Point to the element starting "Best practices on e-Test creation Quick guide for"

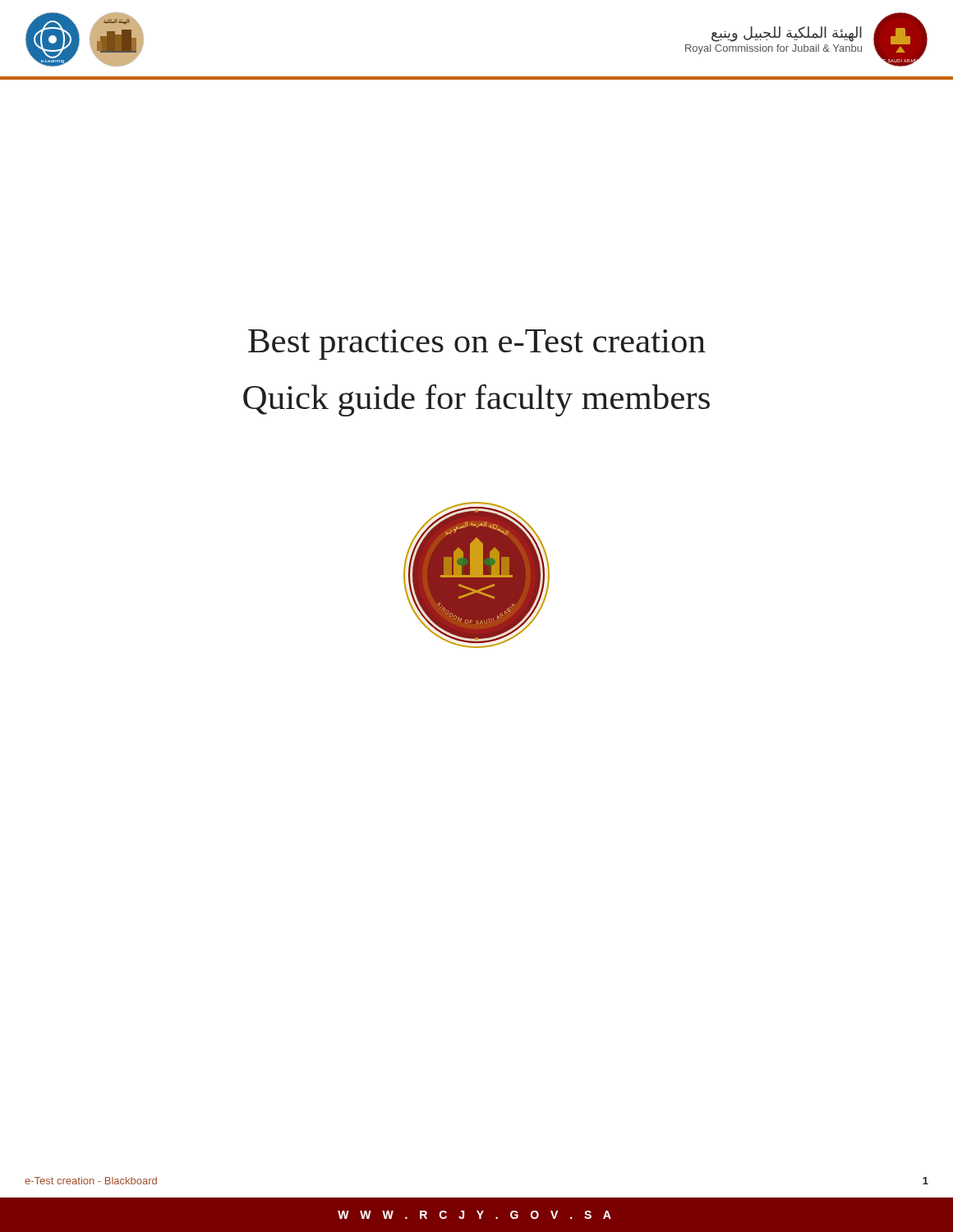pos(476,369)
